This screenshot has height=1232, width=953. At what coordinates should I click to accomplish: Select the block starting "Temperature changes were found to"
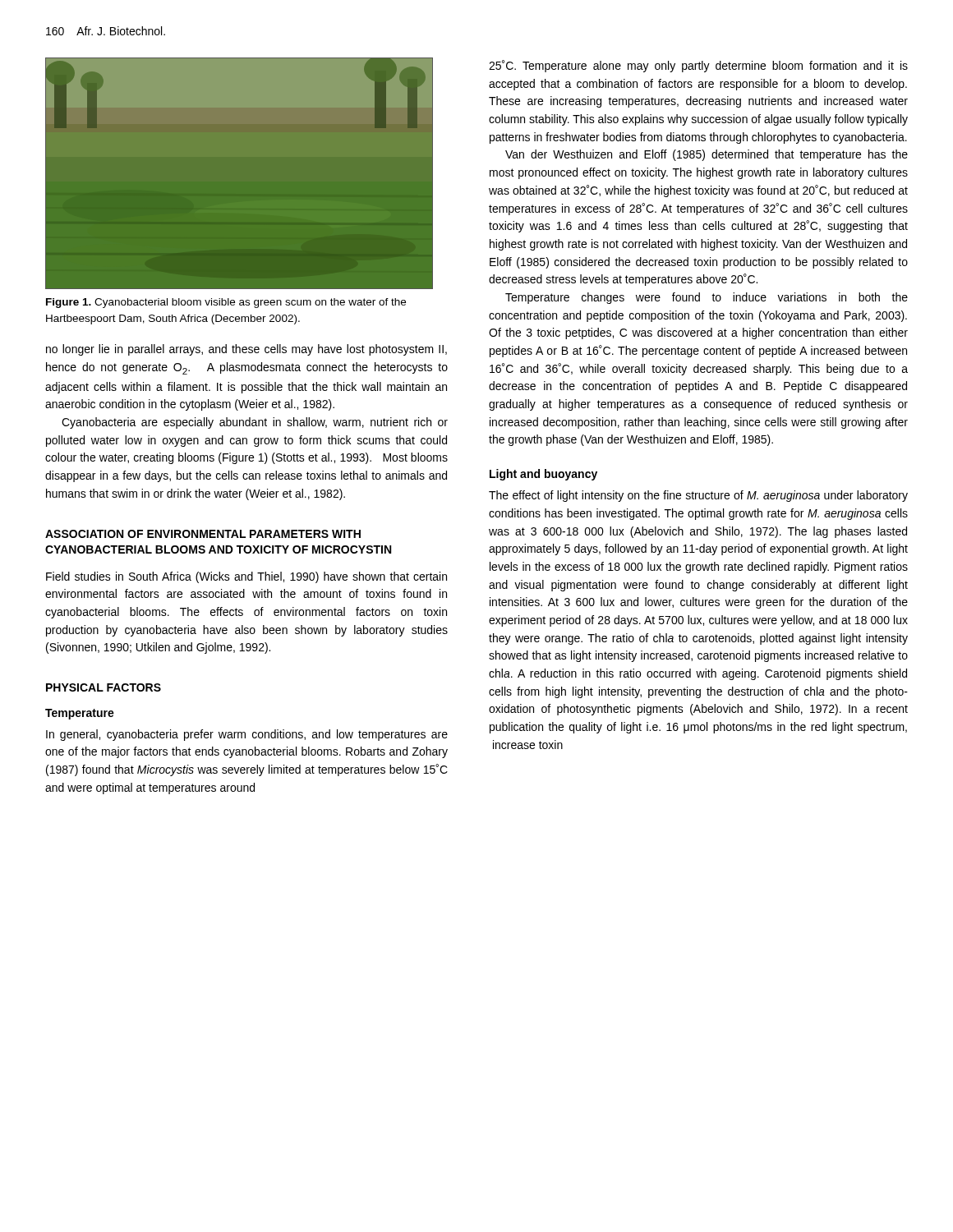point(698,369)
